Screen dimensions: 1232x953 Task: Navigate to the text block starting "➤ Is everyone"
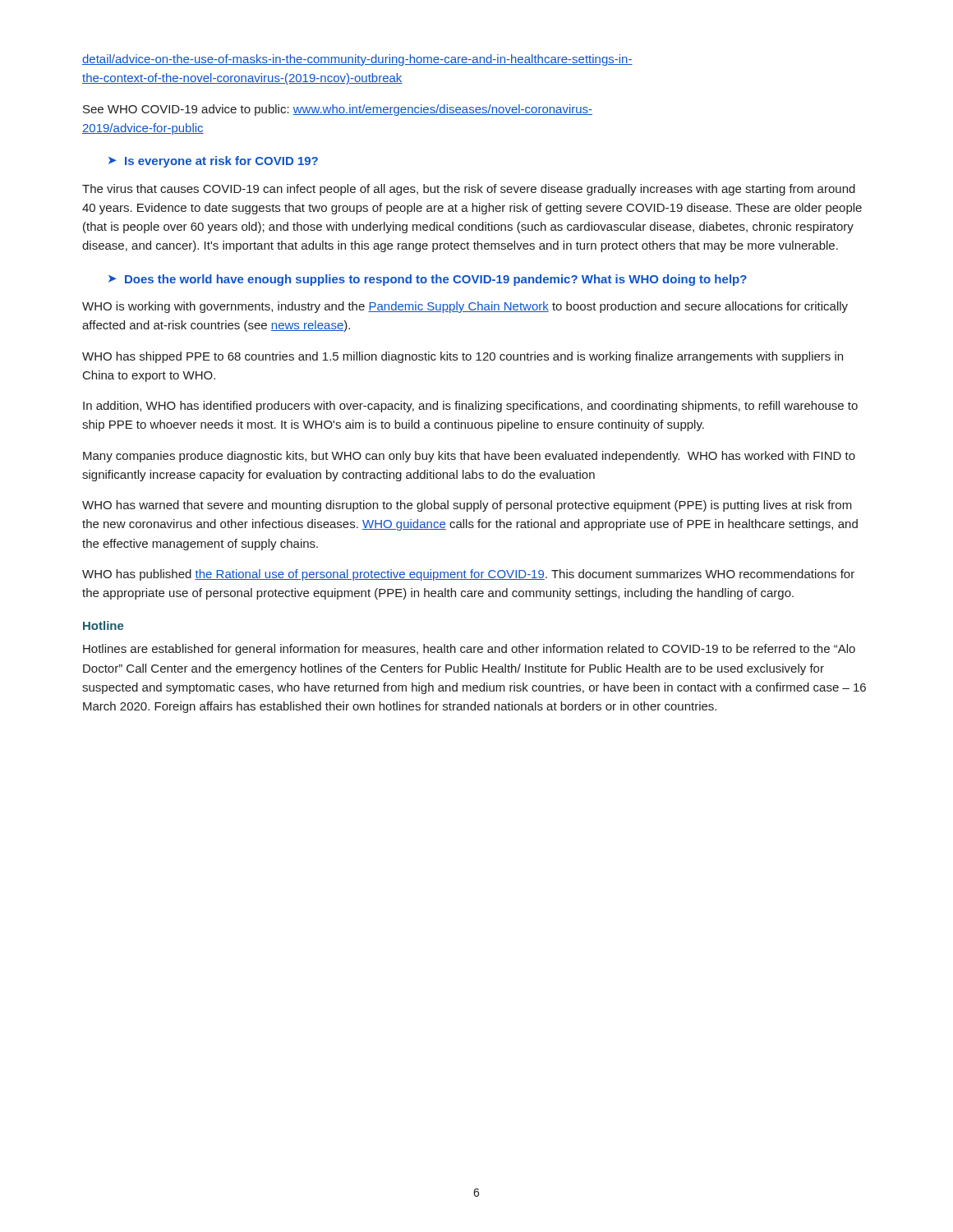(x=213, y=162)
